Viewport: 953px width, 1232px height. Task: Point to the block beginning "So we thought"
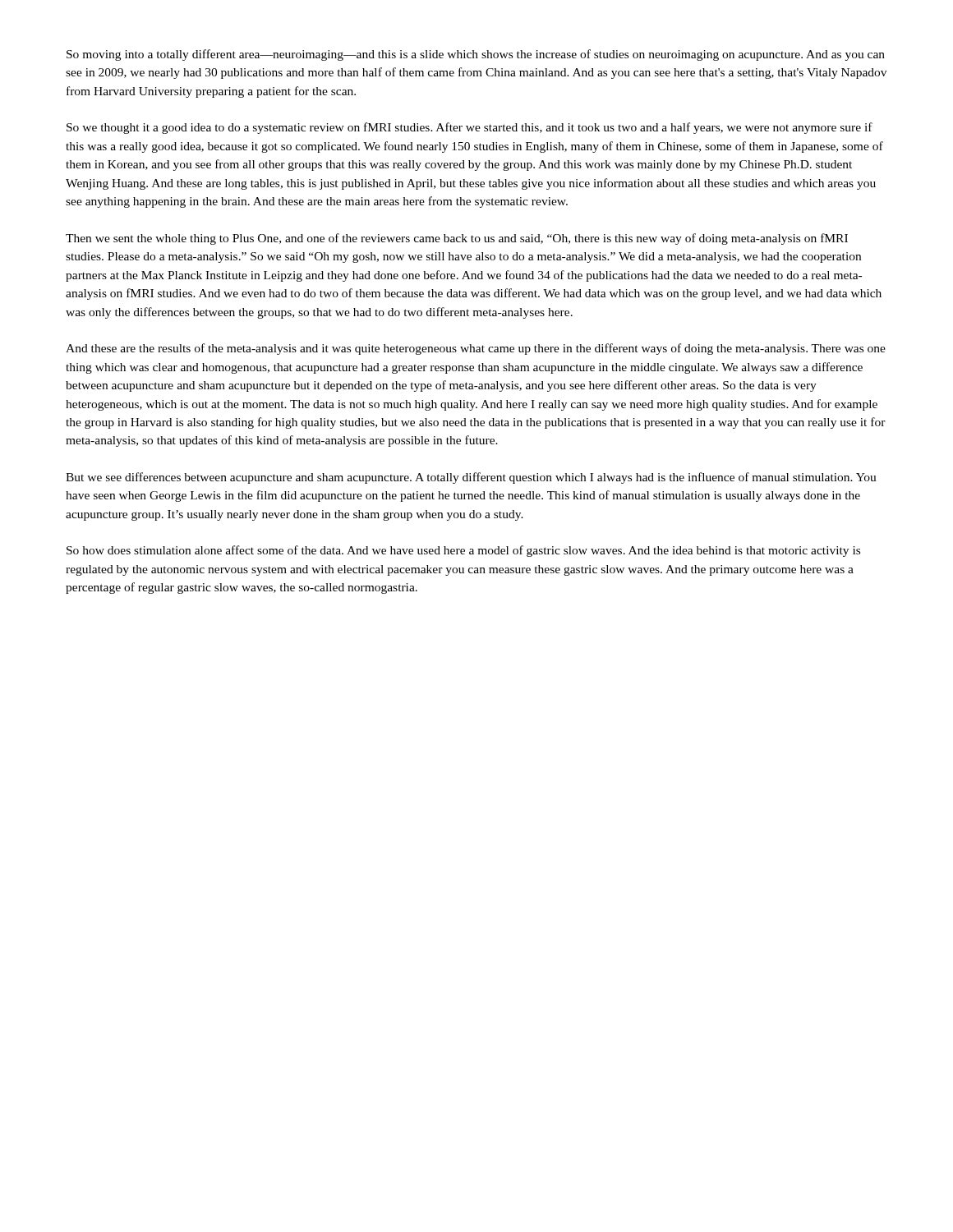coord(474,164)
